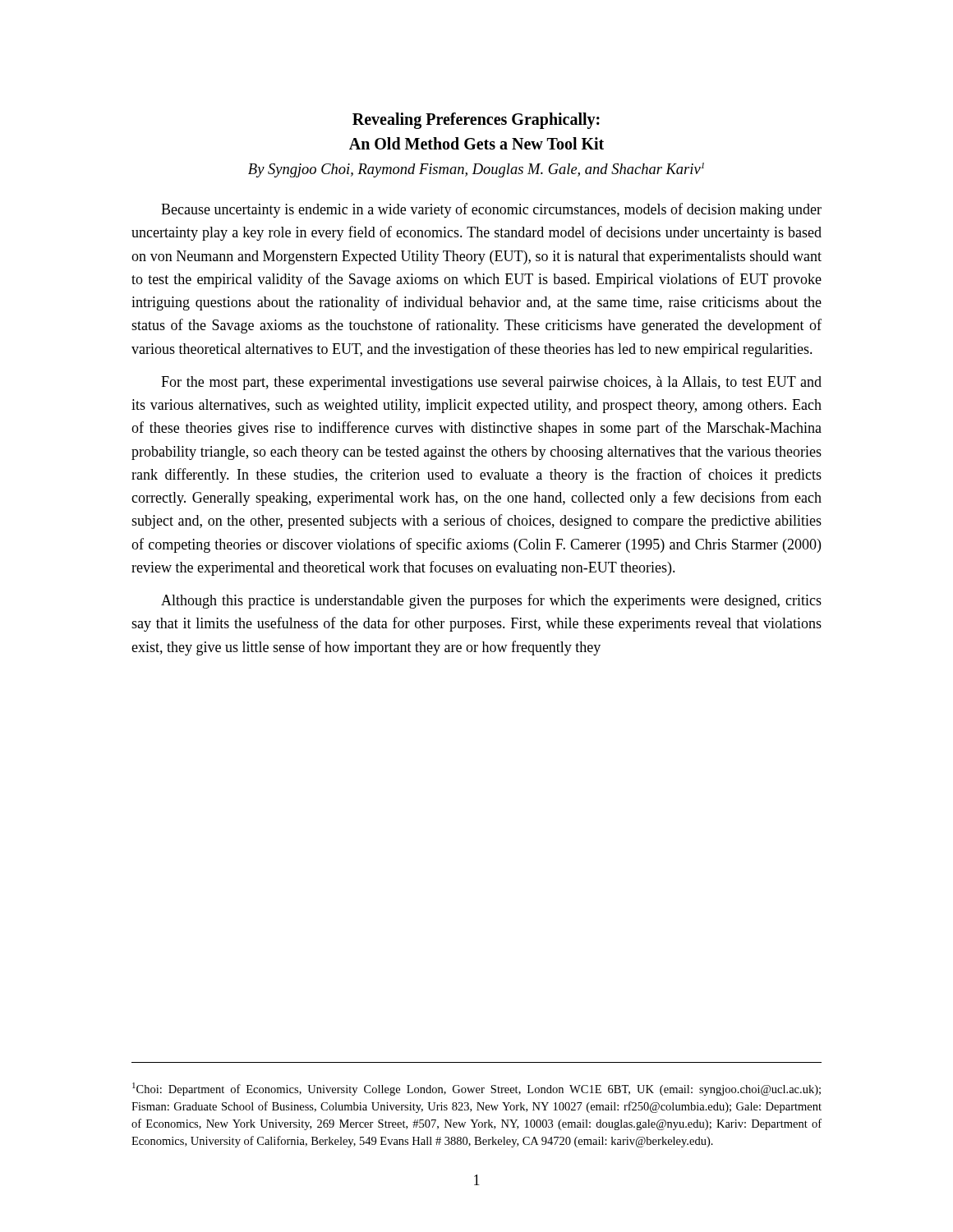Locate the text block containing "For the most part, these experimental investigations use"
953x1232 pixels.
pyautogui.click(x=476, y=475)
